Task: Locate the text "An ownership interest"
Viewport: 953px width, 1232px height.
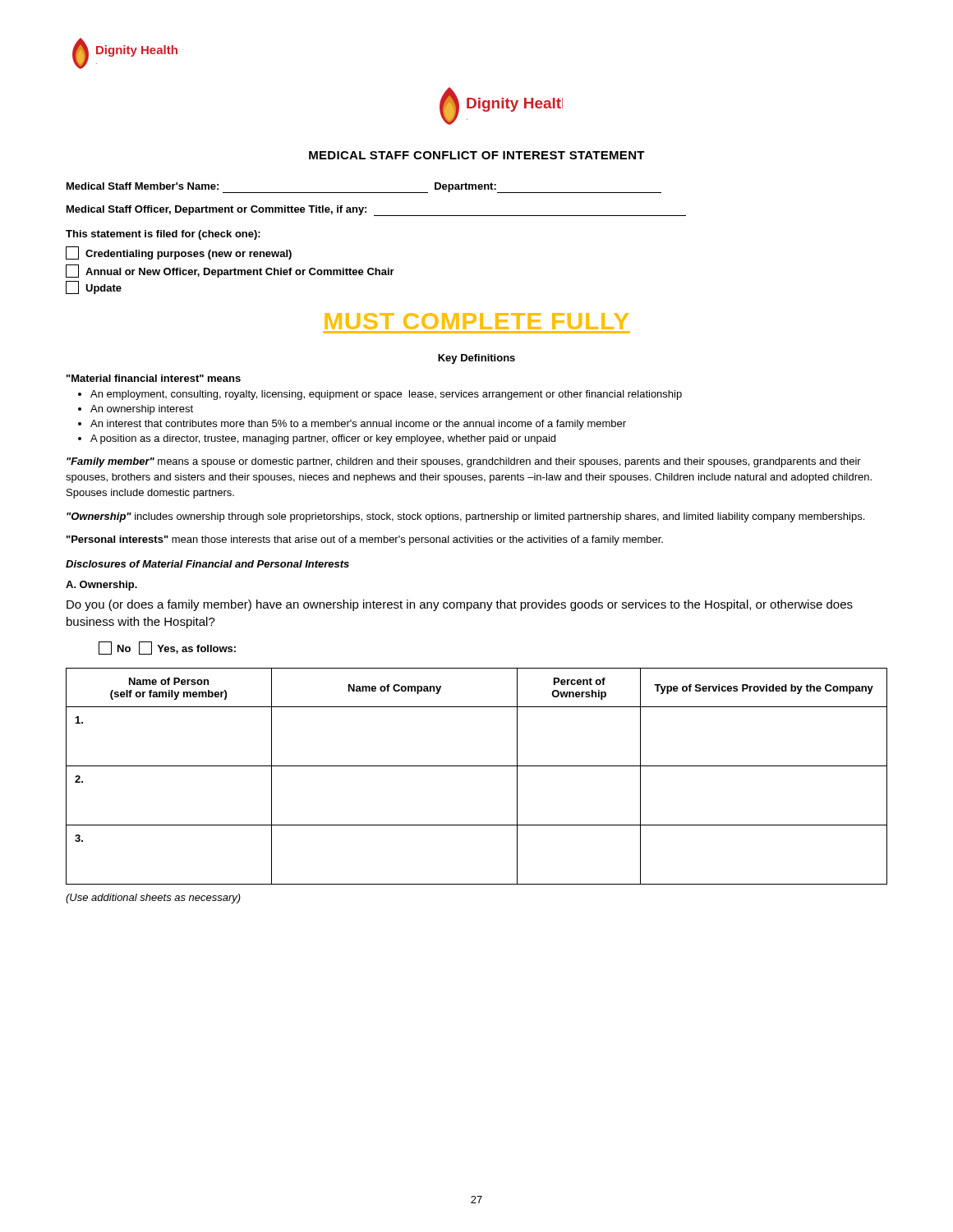Action: point(142,409)
